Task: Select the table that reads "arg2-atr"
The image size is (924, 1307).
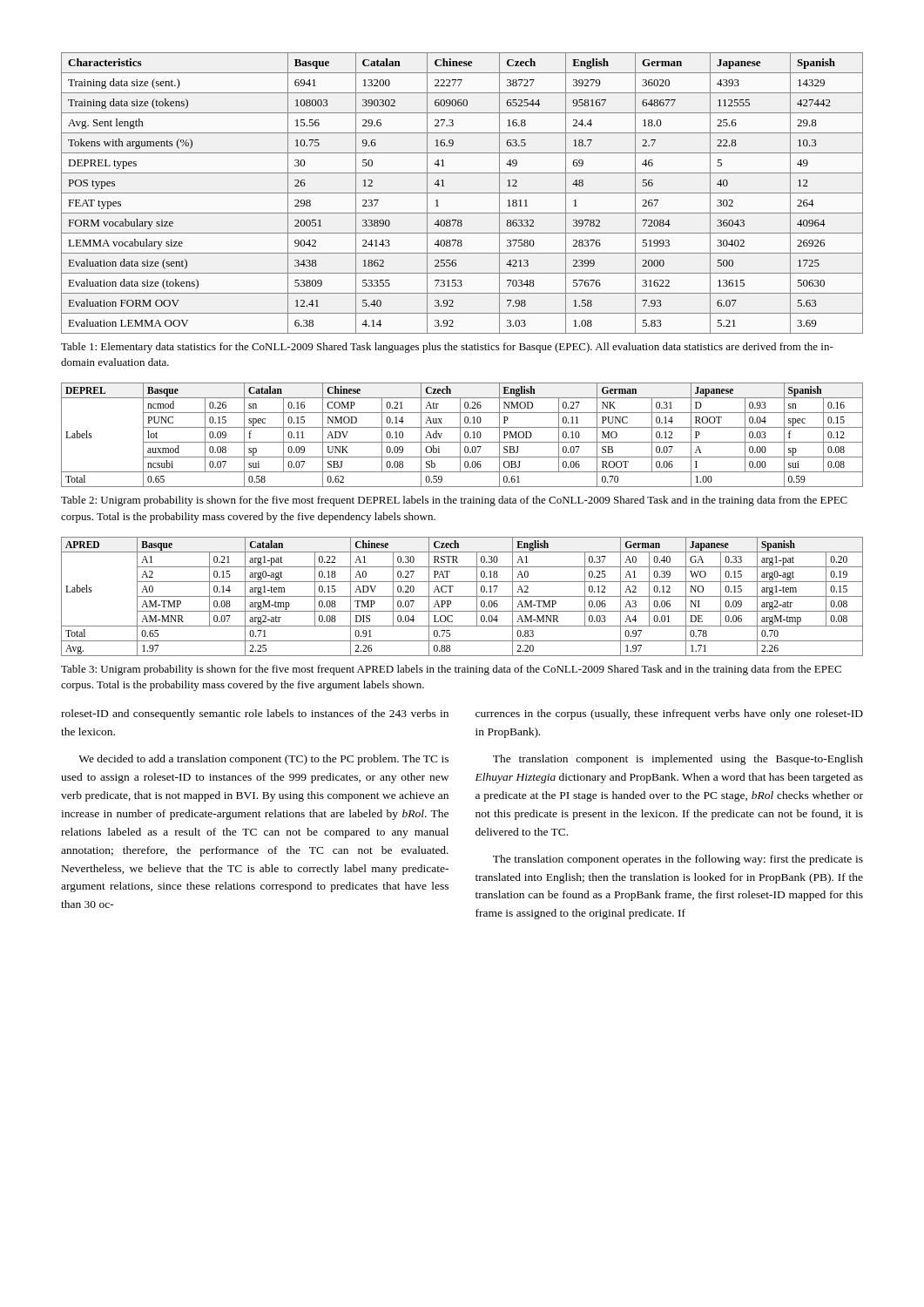Action: [462, 596]
